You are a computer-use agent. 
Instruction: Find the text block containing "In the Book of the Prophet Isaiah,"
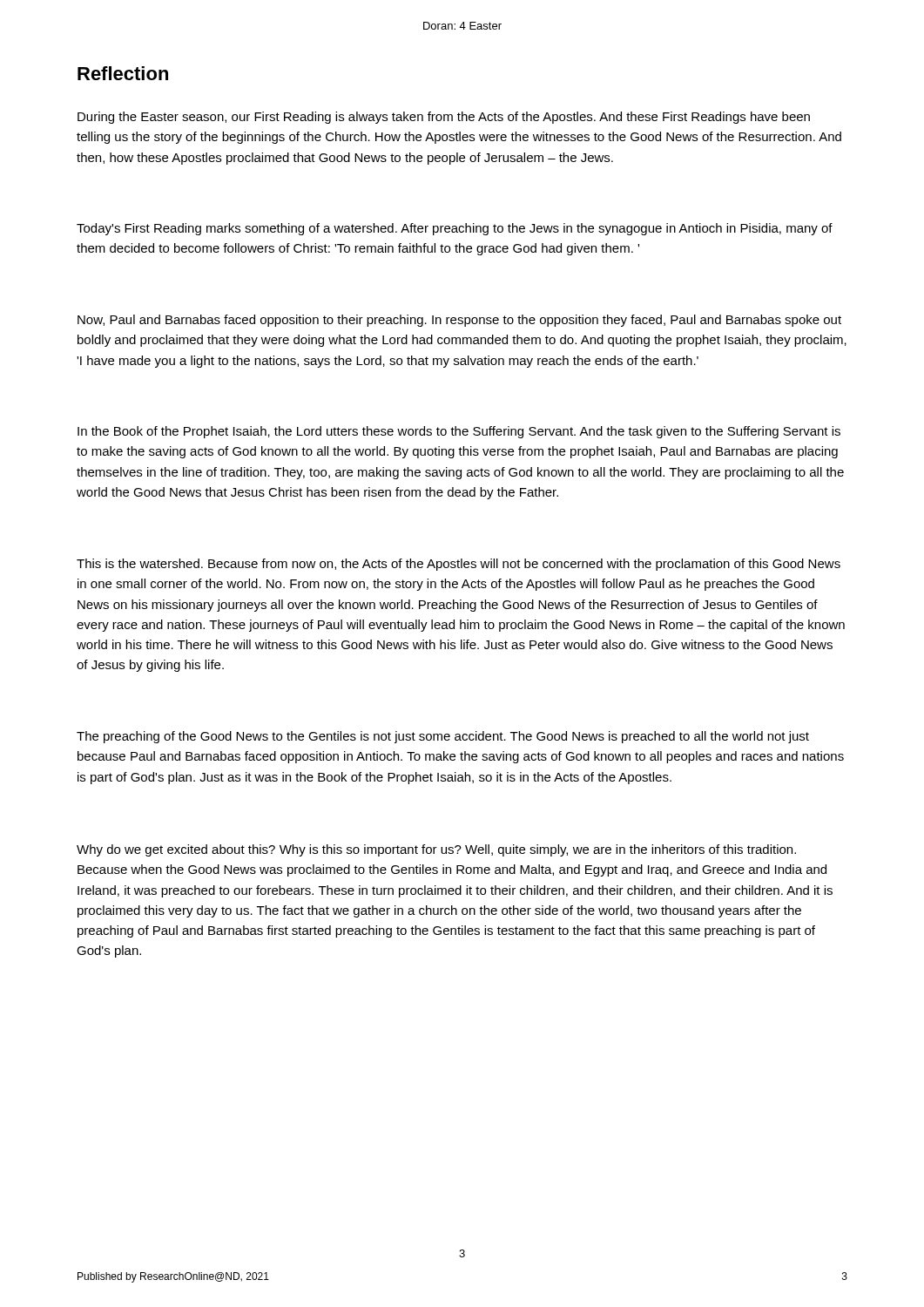[460, 461]
